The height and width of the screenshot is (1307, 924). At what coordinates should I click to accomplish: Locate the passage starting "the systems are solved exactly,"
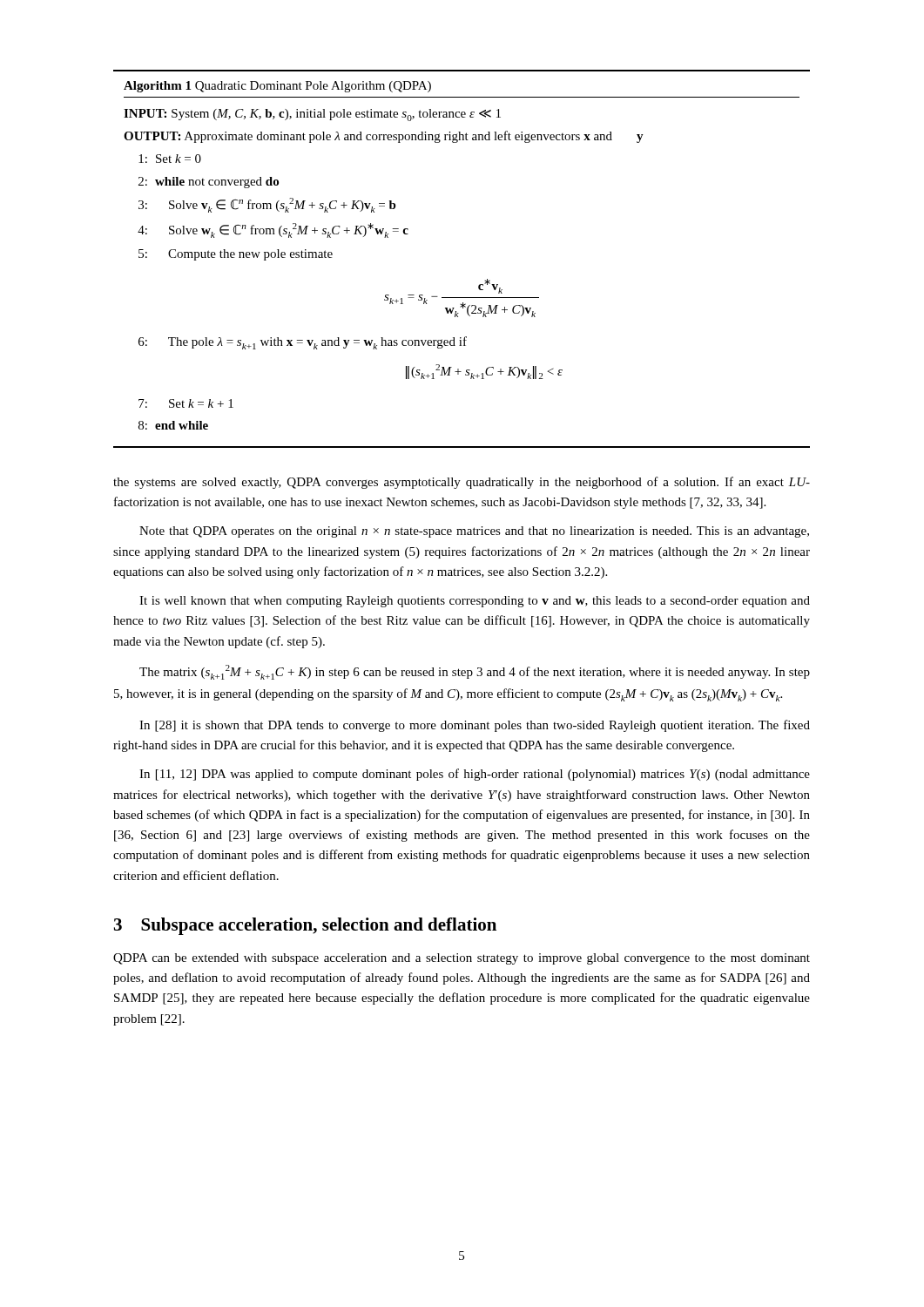[x=462, y=492]
